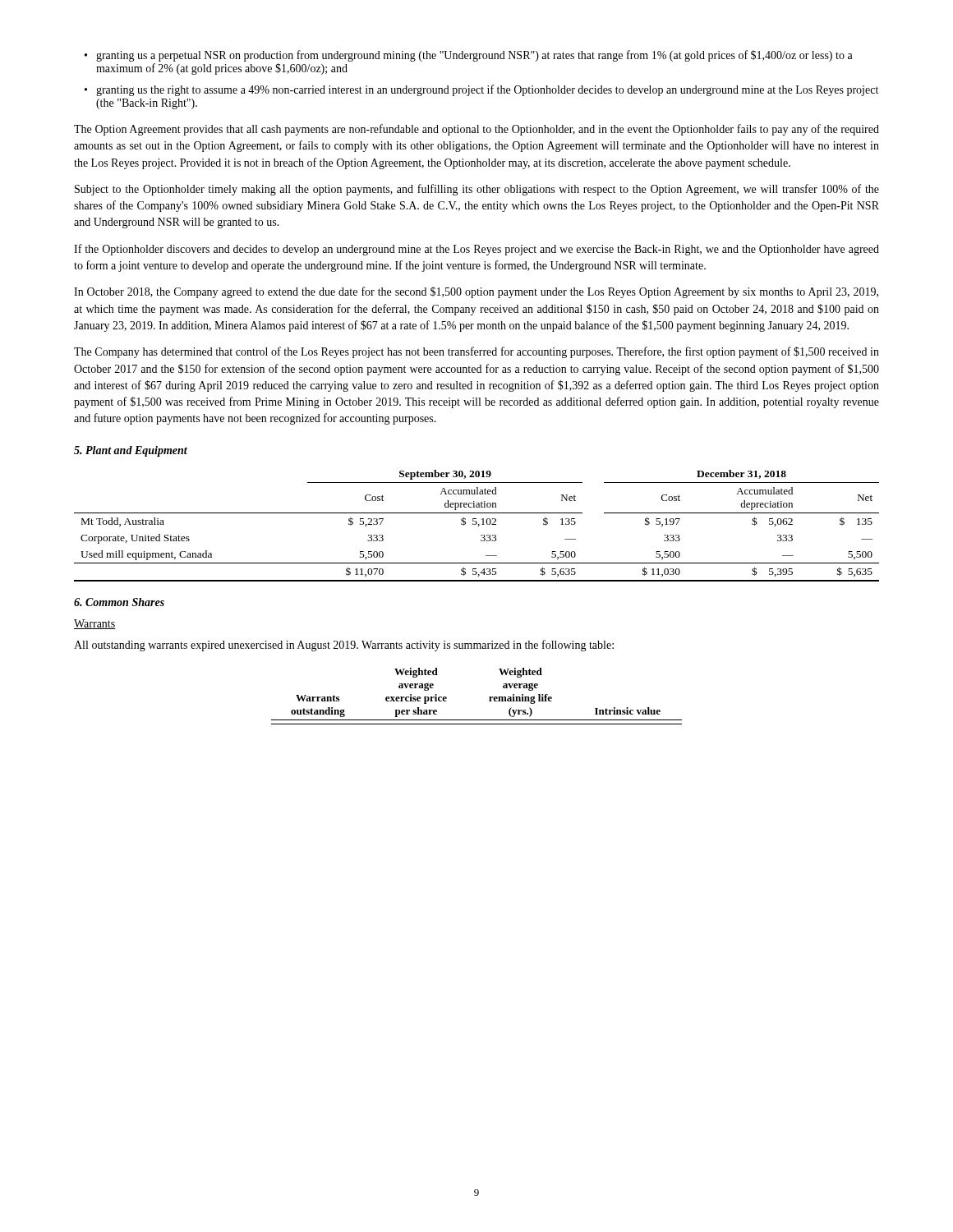Locate the text block starting "If the Optionholder discovers"
Screen dimensions: 1232x953
[476, 257]
